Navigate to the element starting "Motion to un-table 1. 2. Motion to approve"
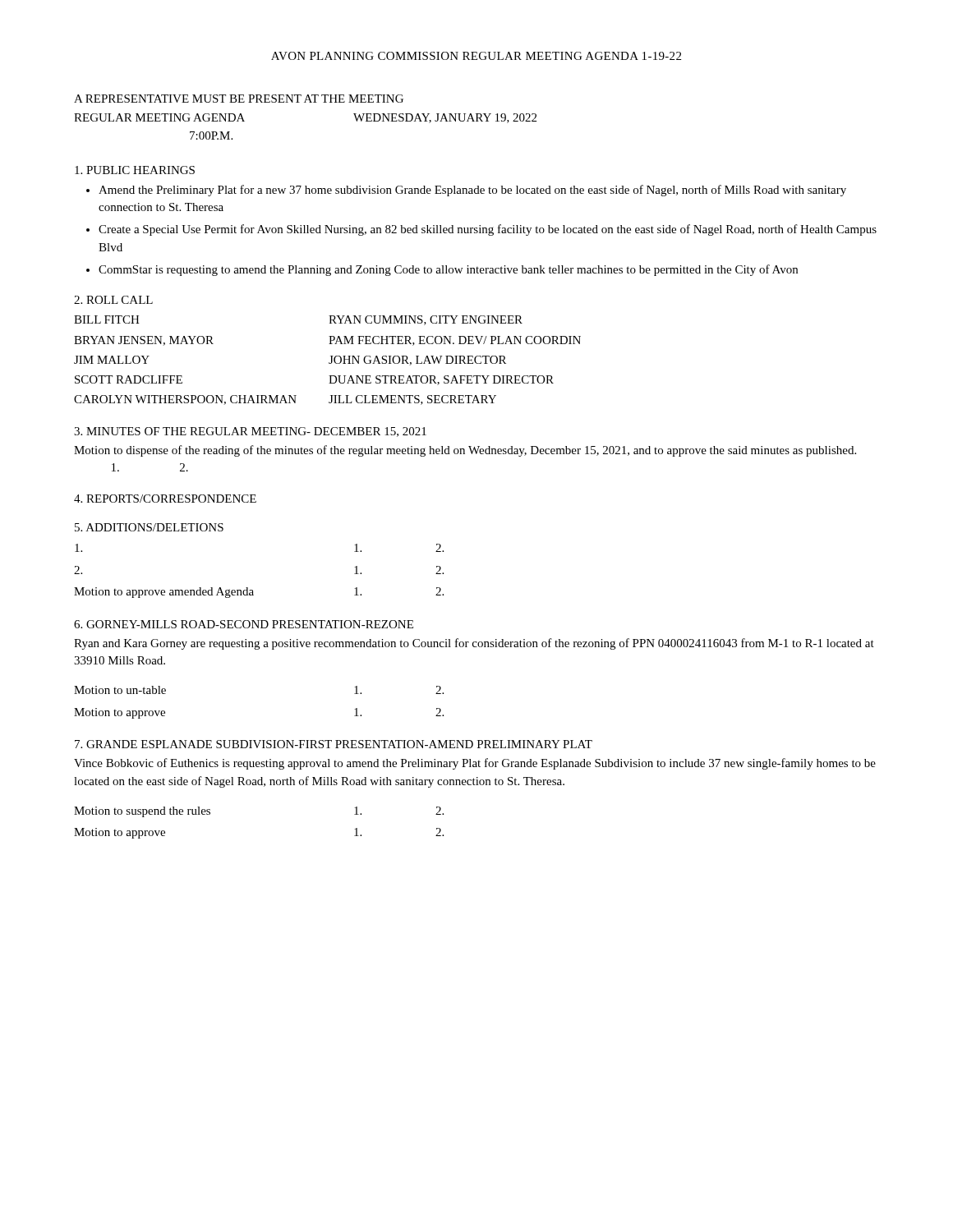Screen dimensions: 1232x953 pos(118,690)
